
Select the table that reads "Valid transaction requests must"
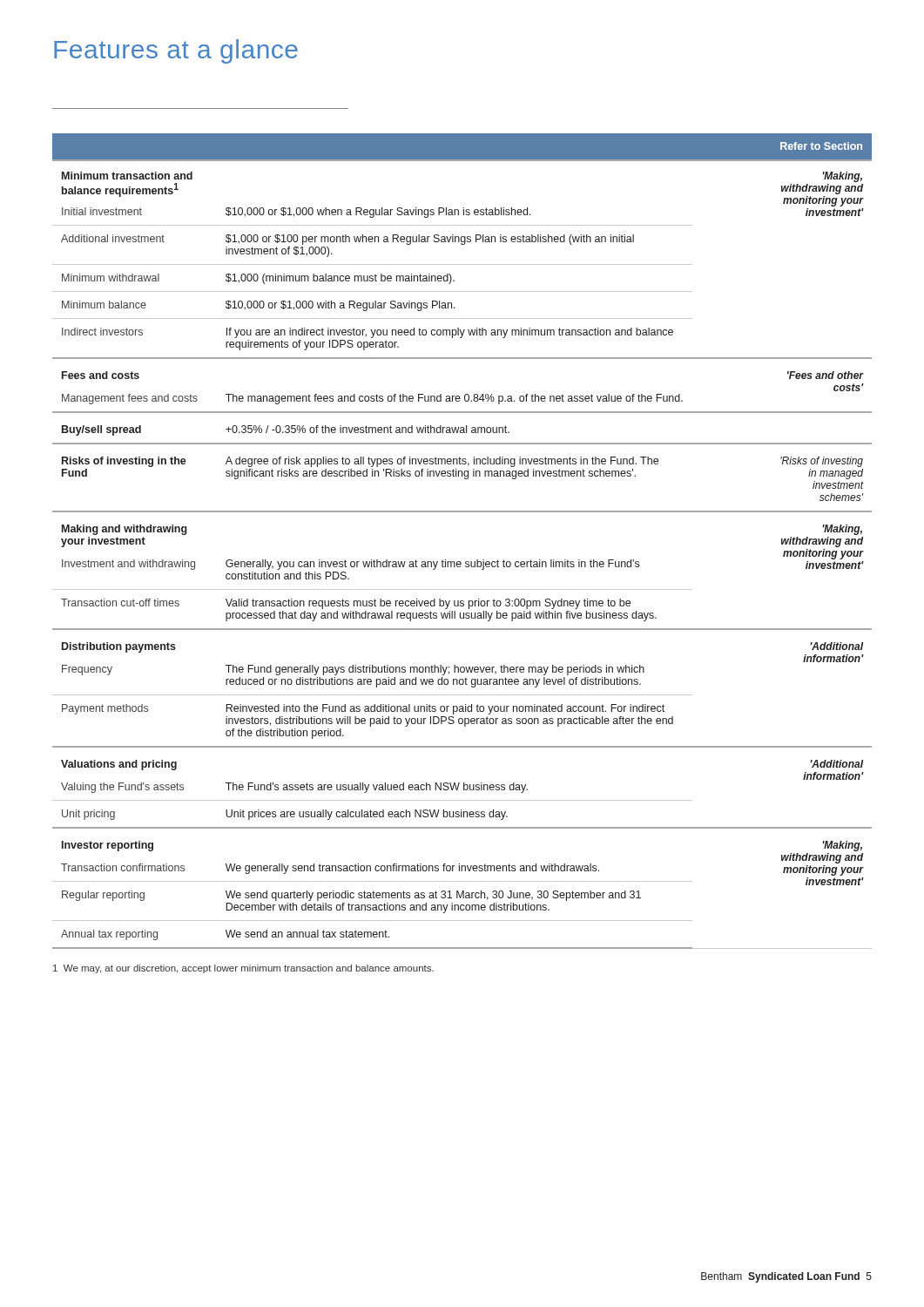coord(462,541)
